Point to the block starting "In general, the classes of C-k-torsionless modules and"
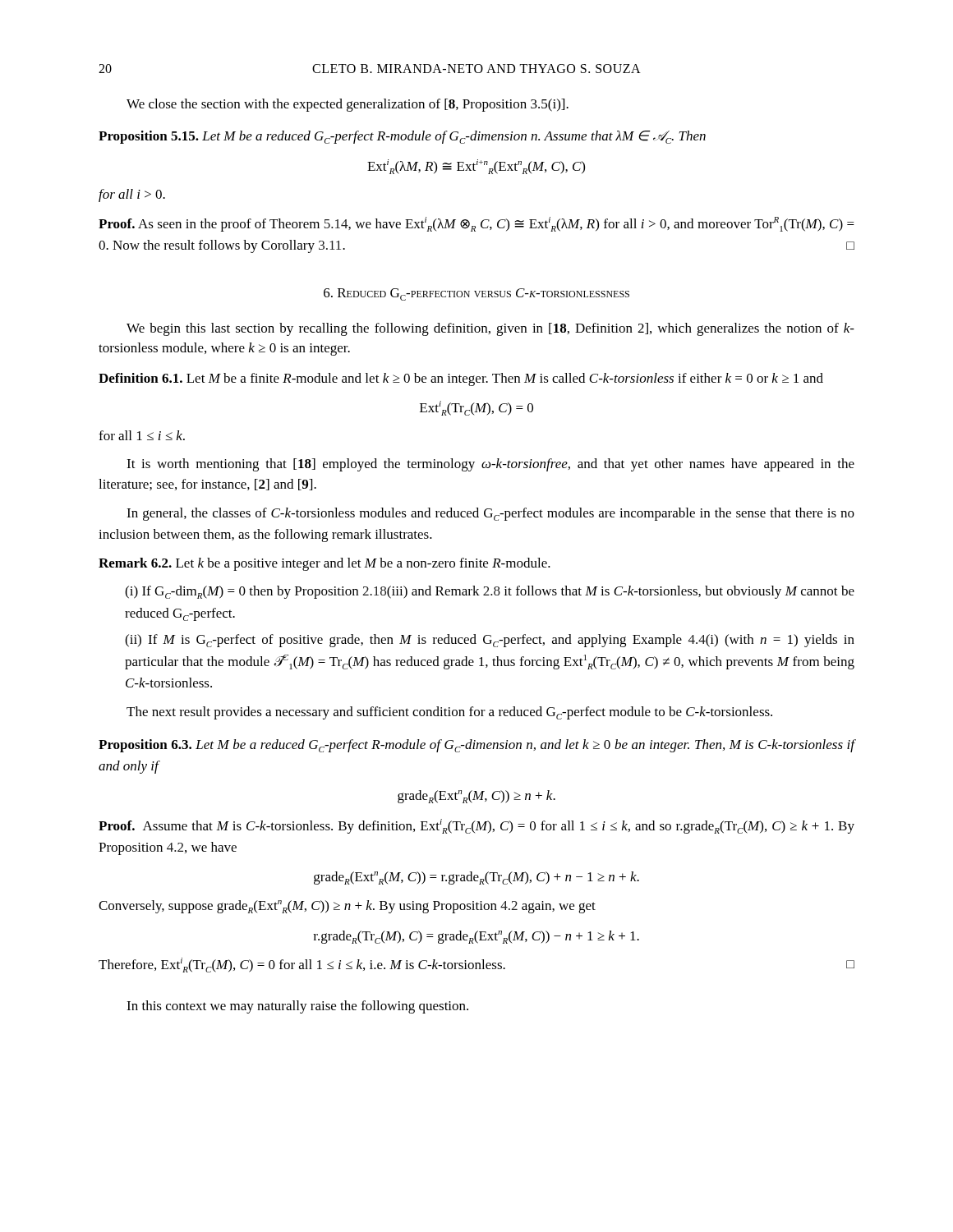 point(476,524)
